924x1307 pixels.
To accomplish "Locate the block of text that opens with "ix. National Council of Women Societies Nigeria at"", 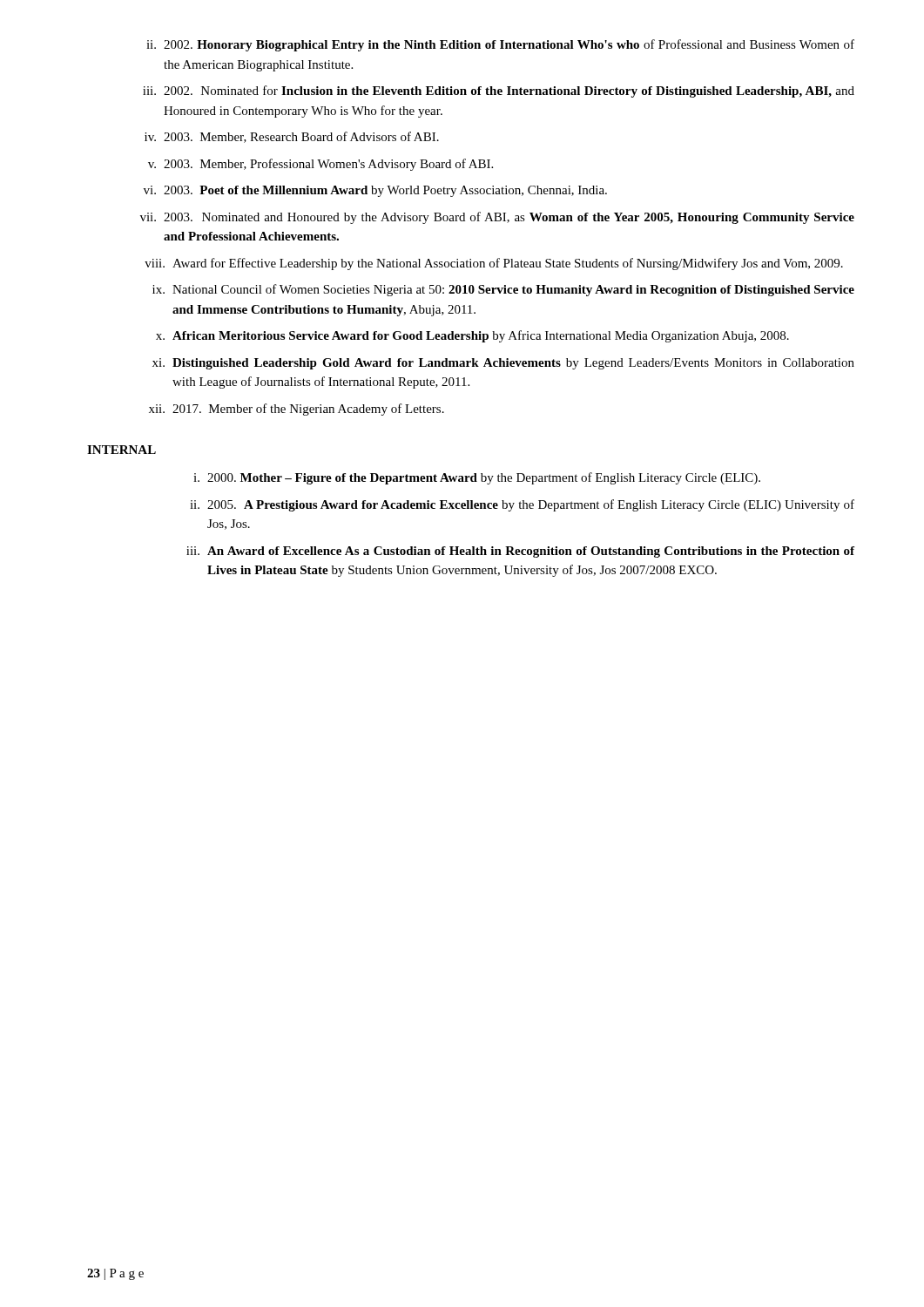I will (471, 299).
